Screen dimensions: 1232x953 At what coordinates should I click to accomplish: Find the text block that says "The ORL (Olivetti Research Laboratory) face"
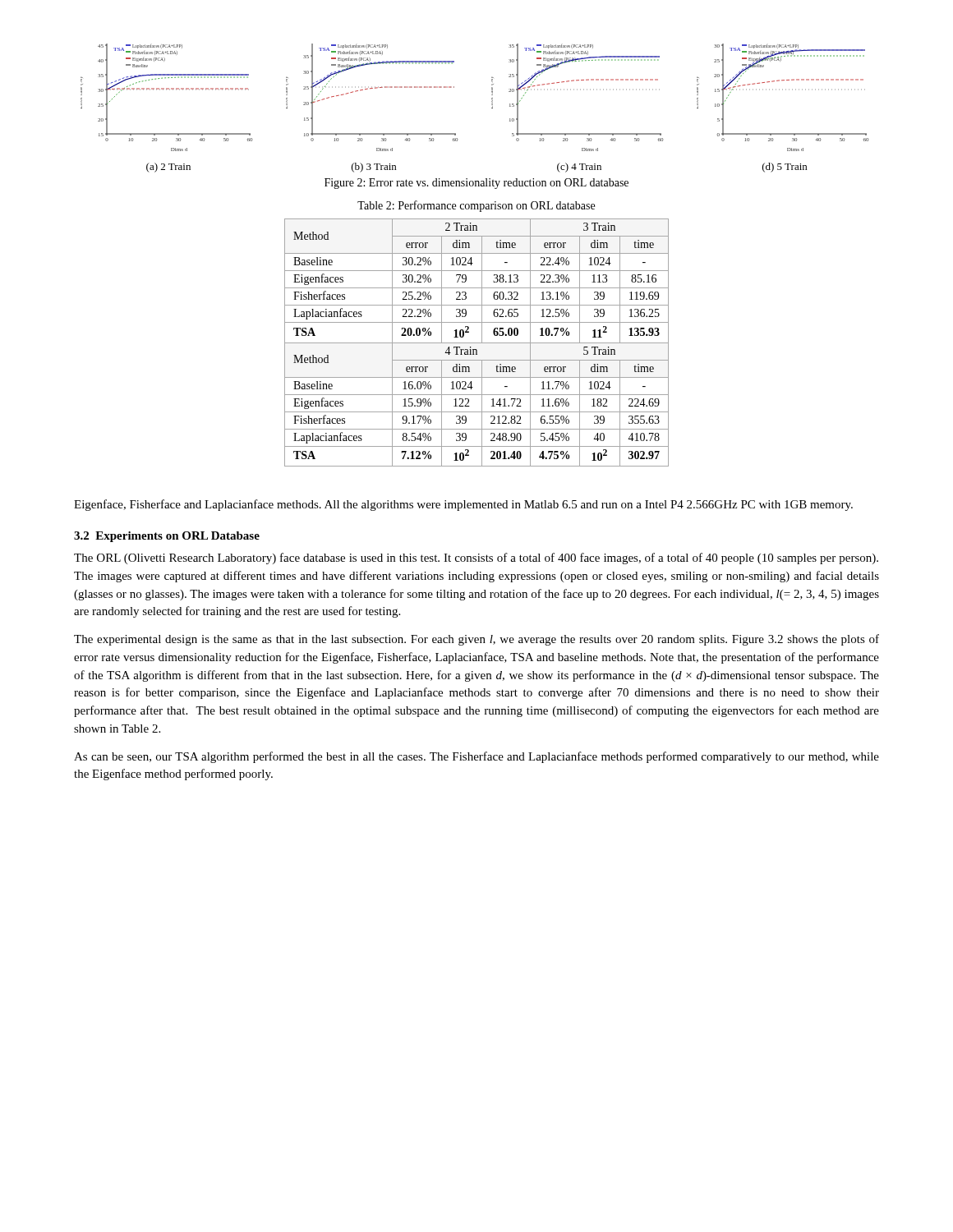click(476, 585)
